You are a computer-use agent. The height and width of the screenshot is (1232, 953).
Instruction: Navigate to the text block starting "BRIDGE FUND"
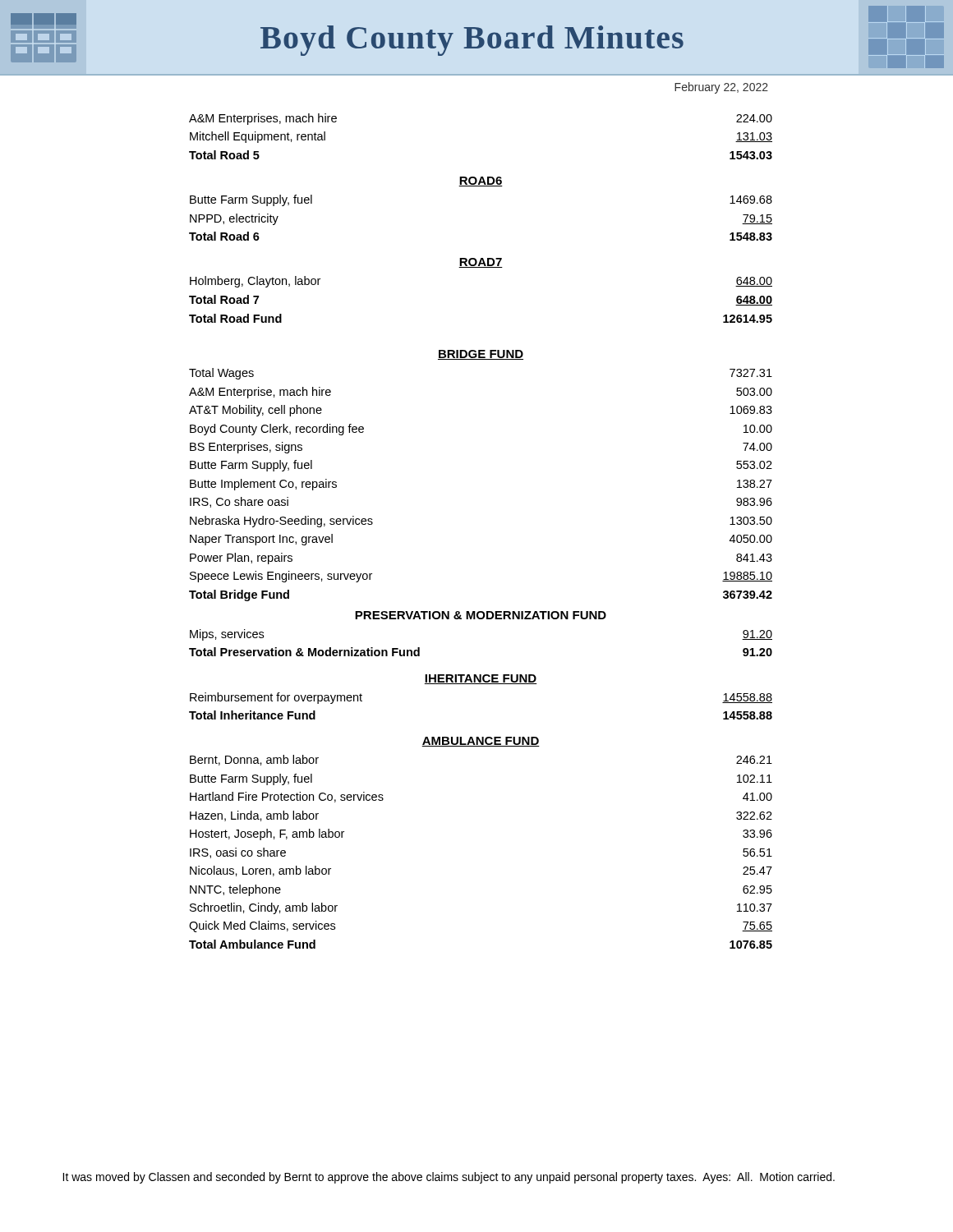pyautogui.click(x=481, y=354)
